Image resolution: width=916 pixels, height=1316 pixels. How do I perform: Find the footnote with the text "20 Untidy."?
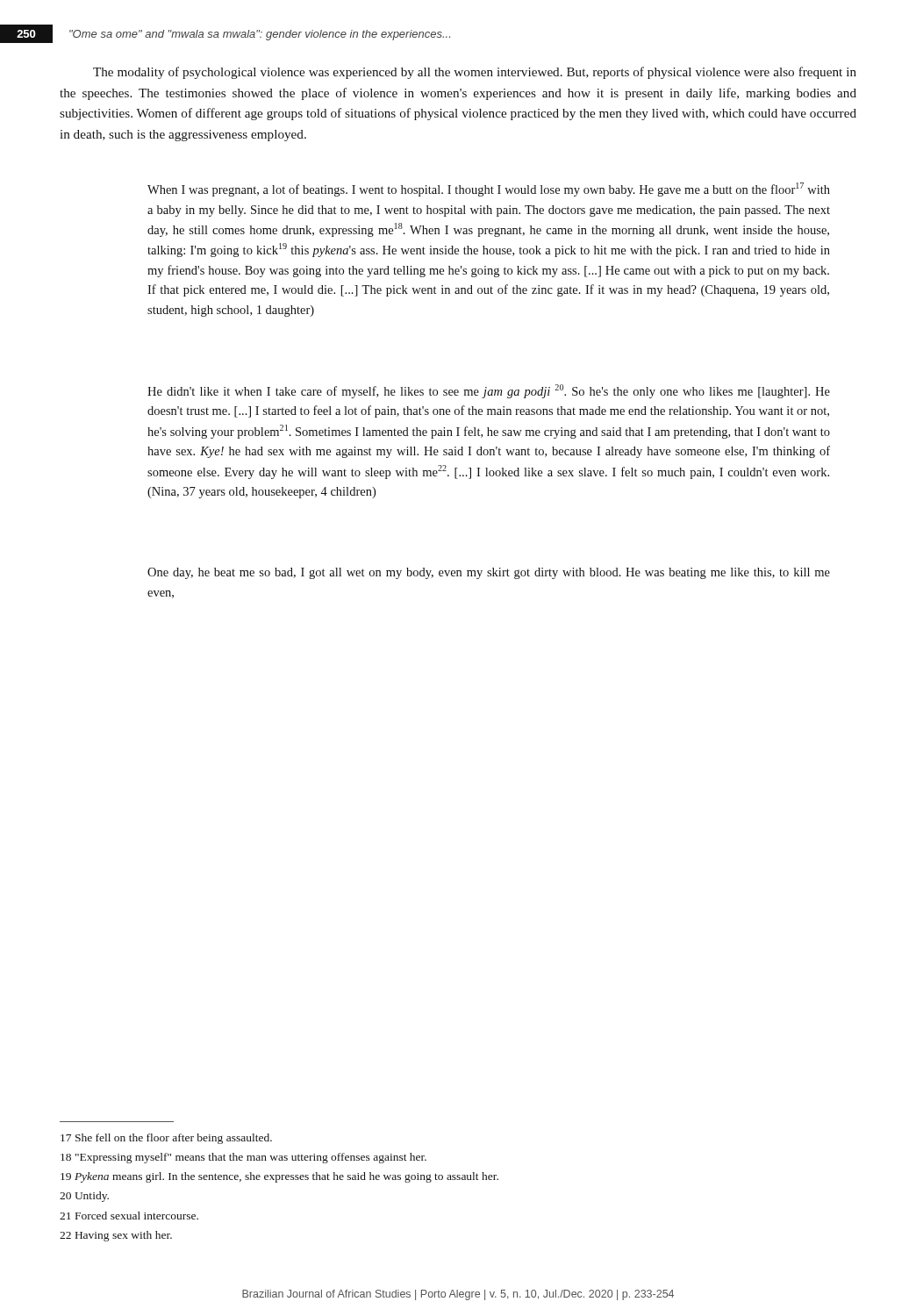[85, 1196]
